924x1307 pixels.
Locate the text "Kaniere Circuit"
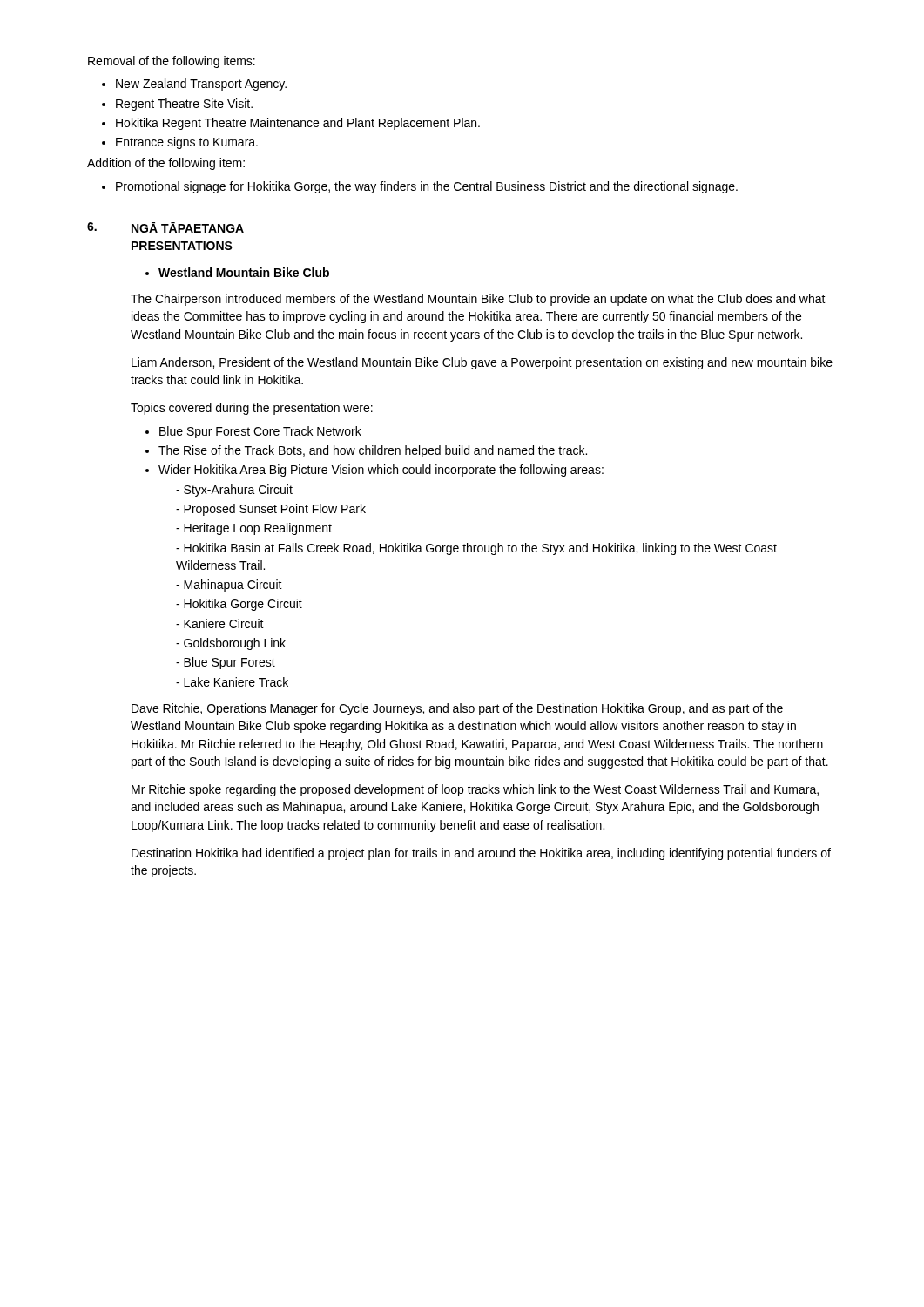pyautogui.click(x=223, y=624)
